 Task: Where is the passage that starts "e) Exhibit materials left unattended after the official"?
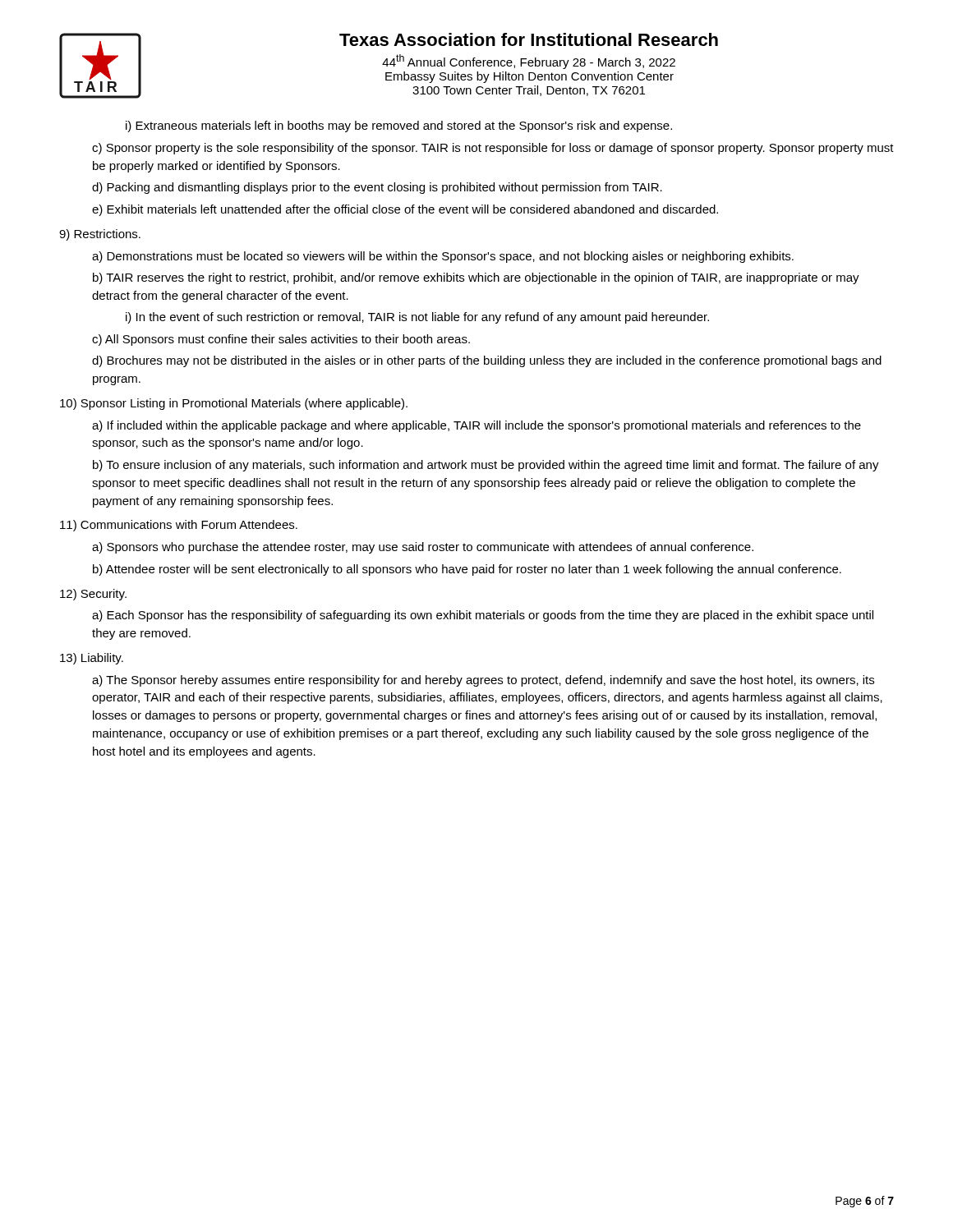[406, 209]
